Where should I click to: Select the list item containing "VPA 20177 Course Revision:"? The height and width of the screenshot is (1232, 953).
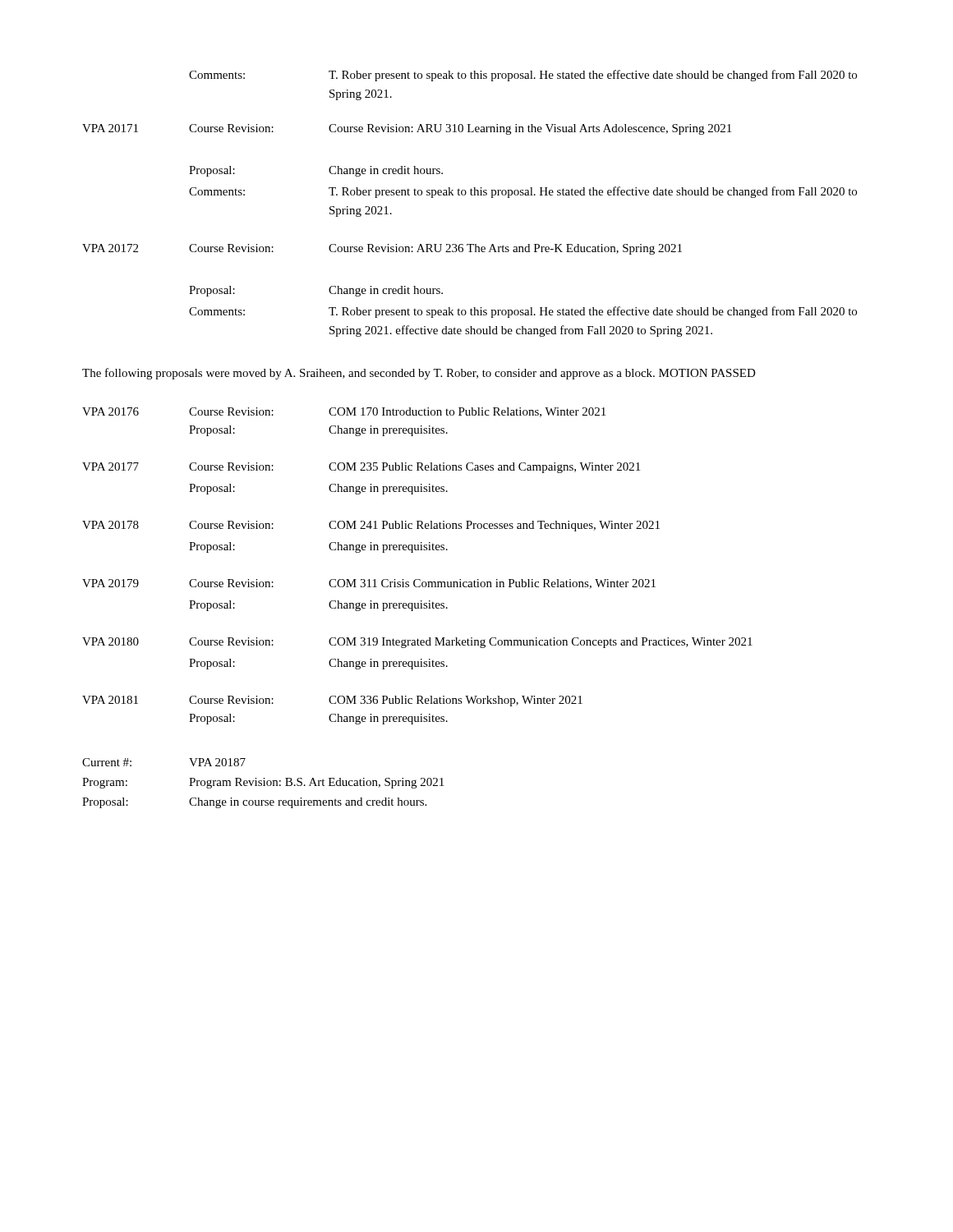tap(476, 477)
